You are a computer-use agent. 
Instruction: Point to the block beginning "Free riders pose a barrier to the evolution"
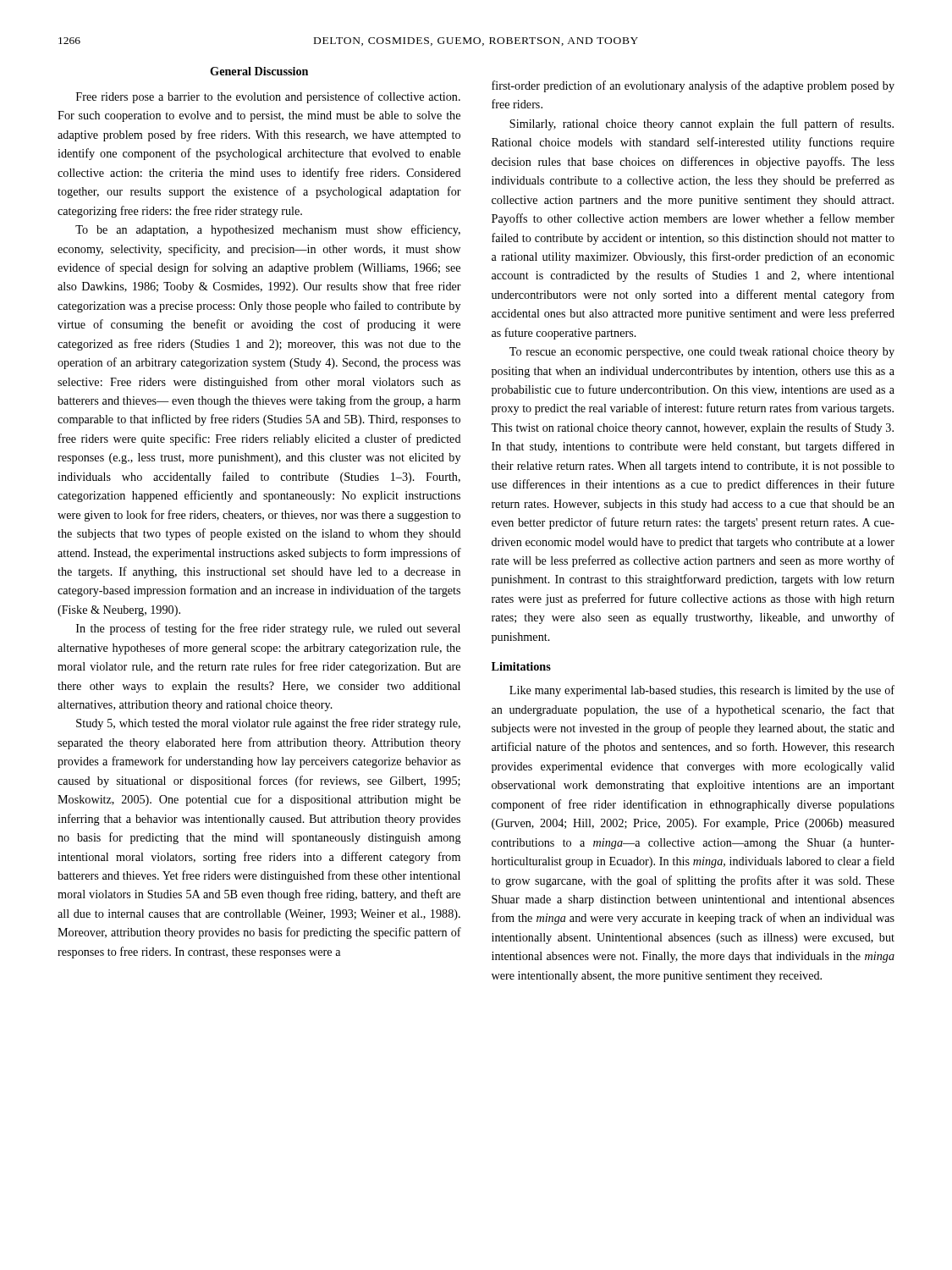coord(259,154)
